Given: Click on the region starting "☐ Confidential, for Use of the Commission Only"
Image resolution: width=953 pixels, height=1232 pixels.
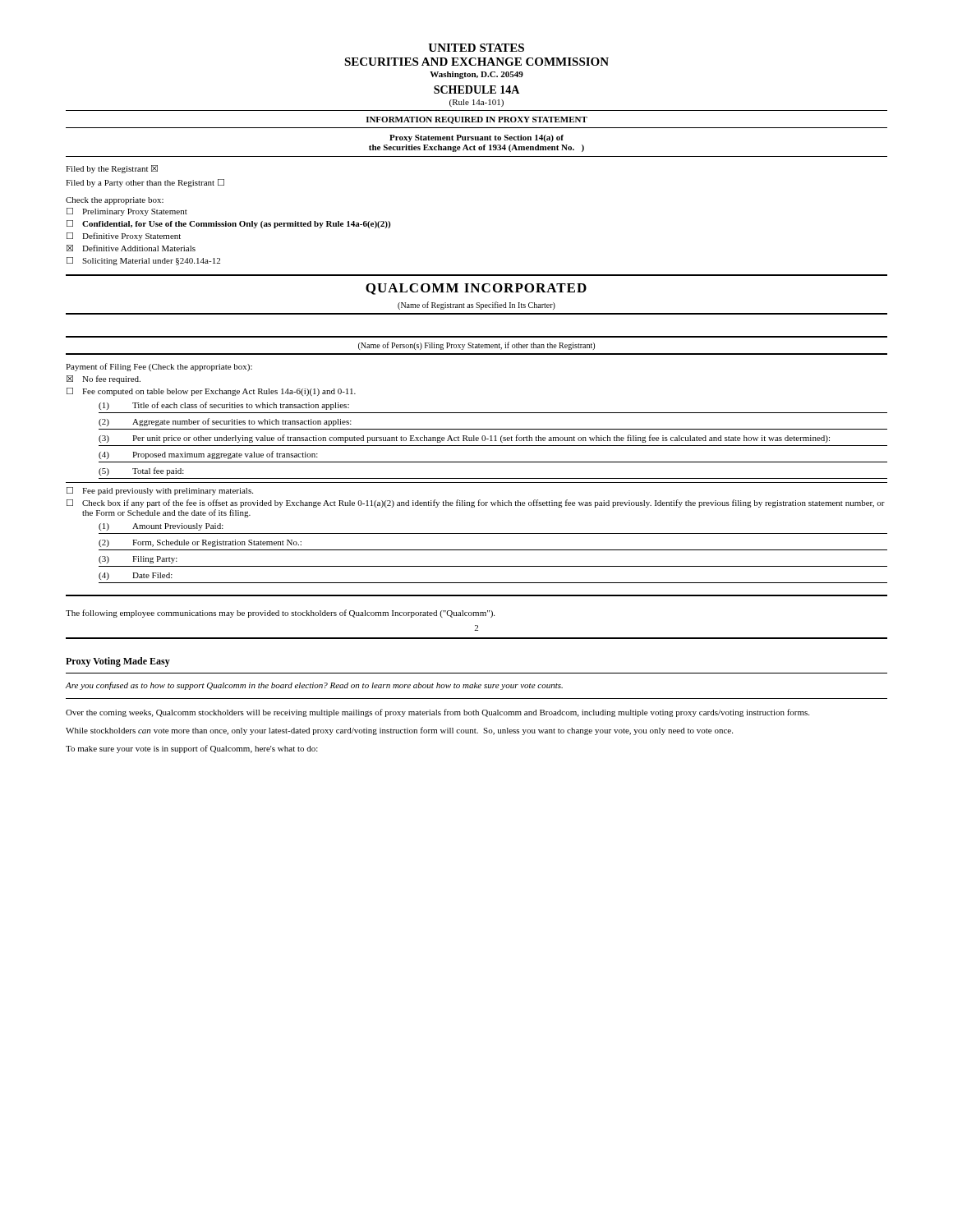Looking at the screenshot, I should pos(228,224).
